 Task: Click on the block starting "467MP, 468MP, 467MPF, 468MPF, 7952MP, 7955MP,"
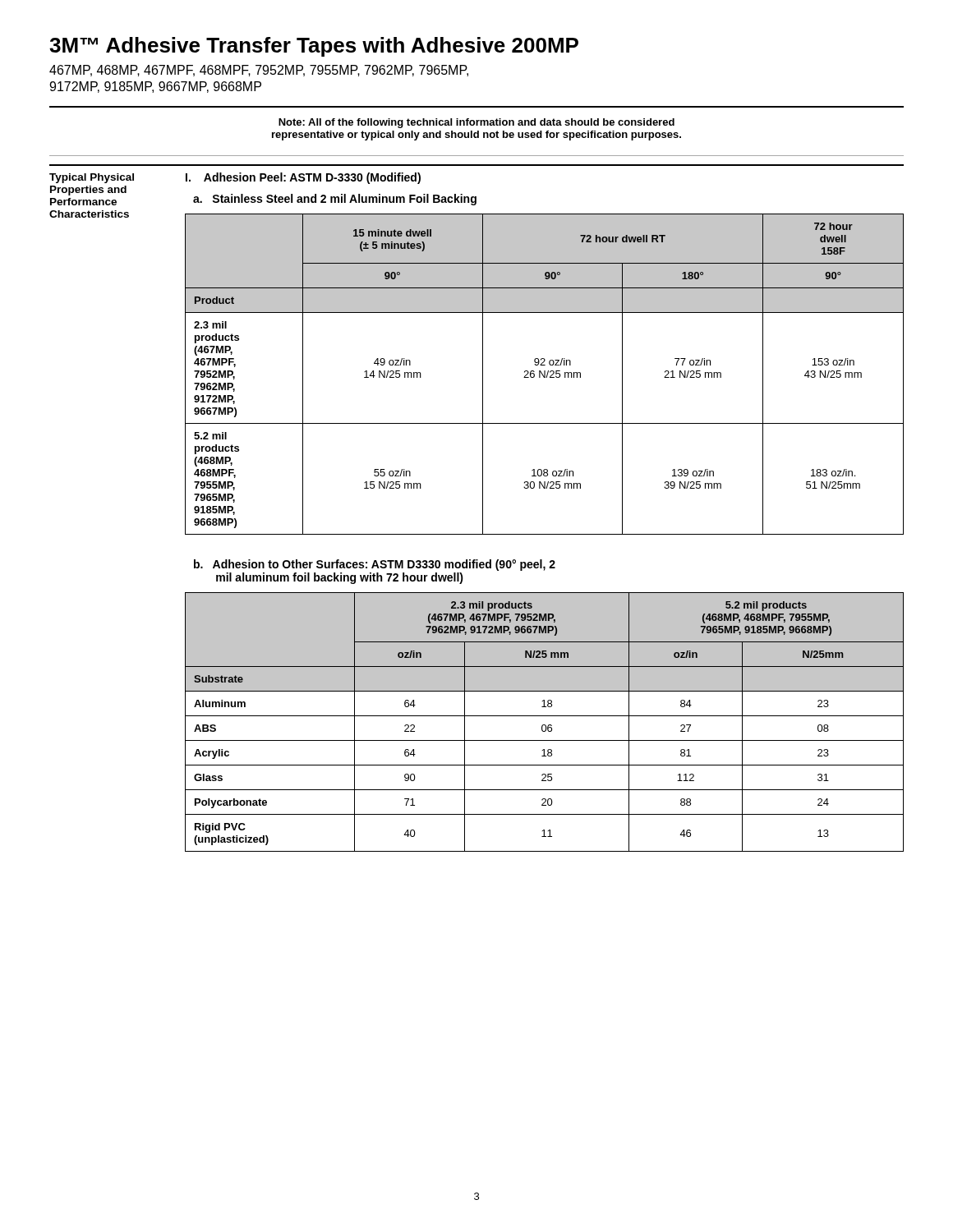pos(259,70)
